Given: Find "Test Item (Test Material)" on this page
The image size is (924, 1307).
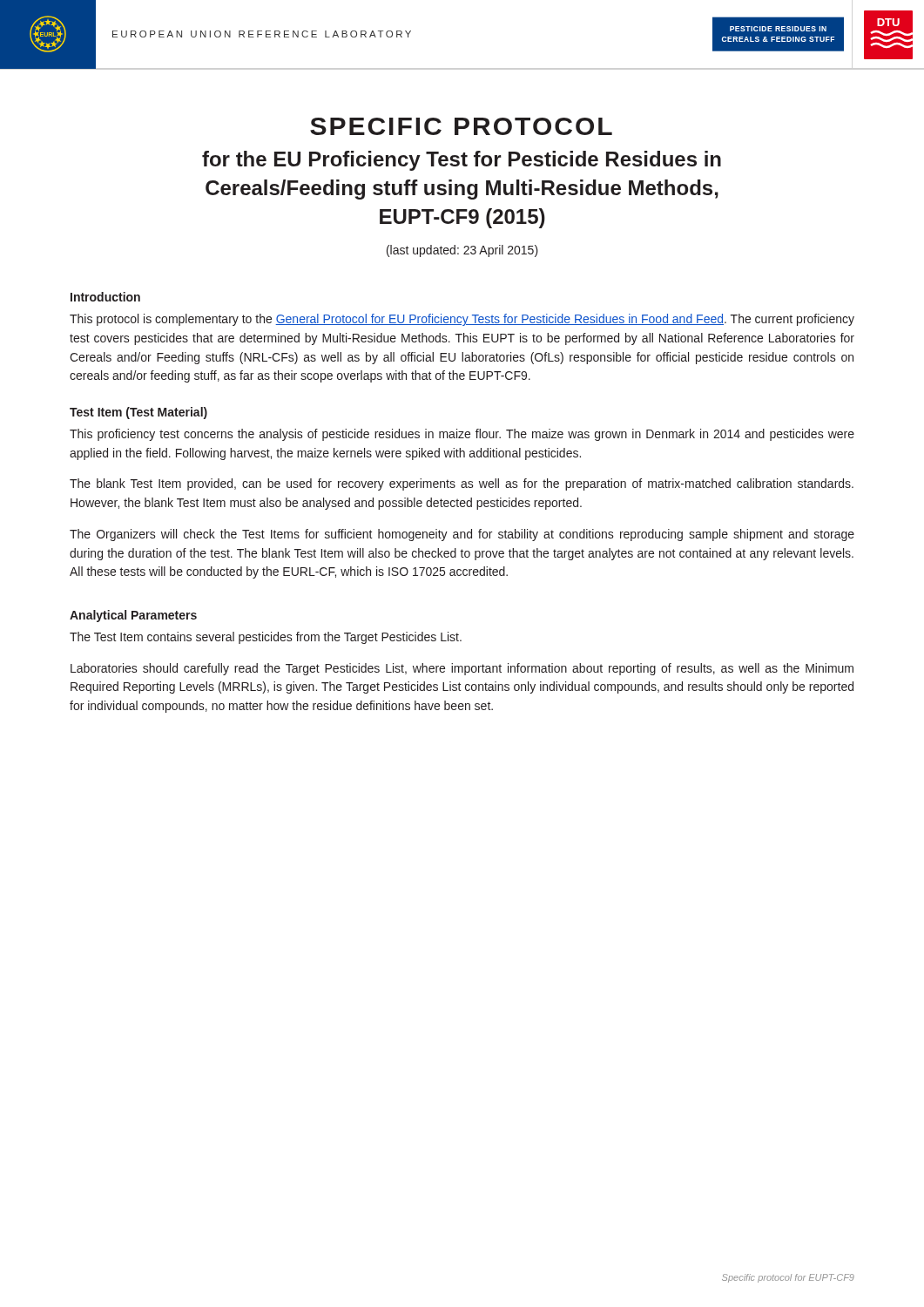Looking at the screenshot, I should point(139,412).
